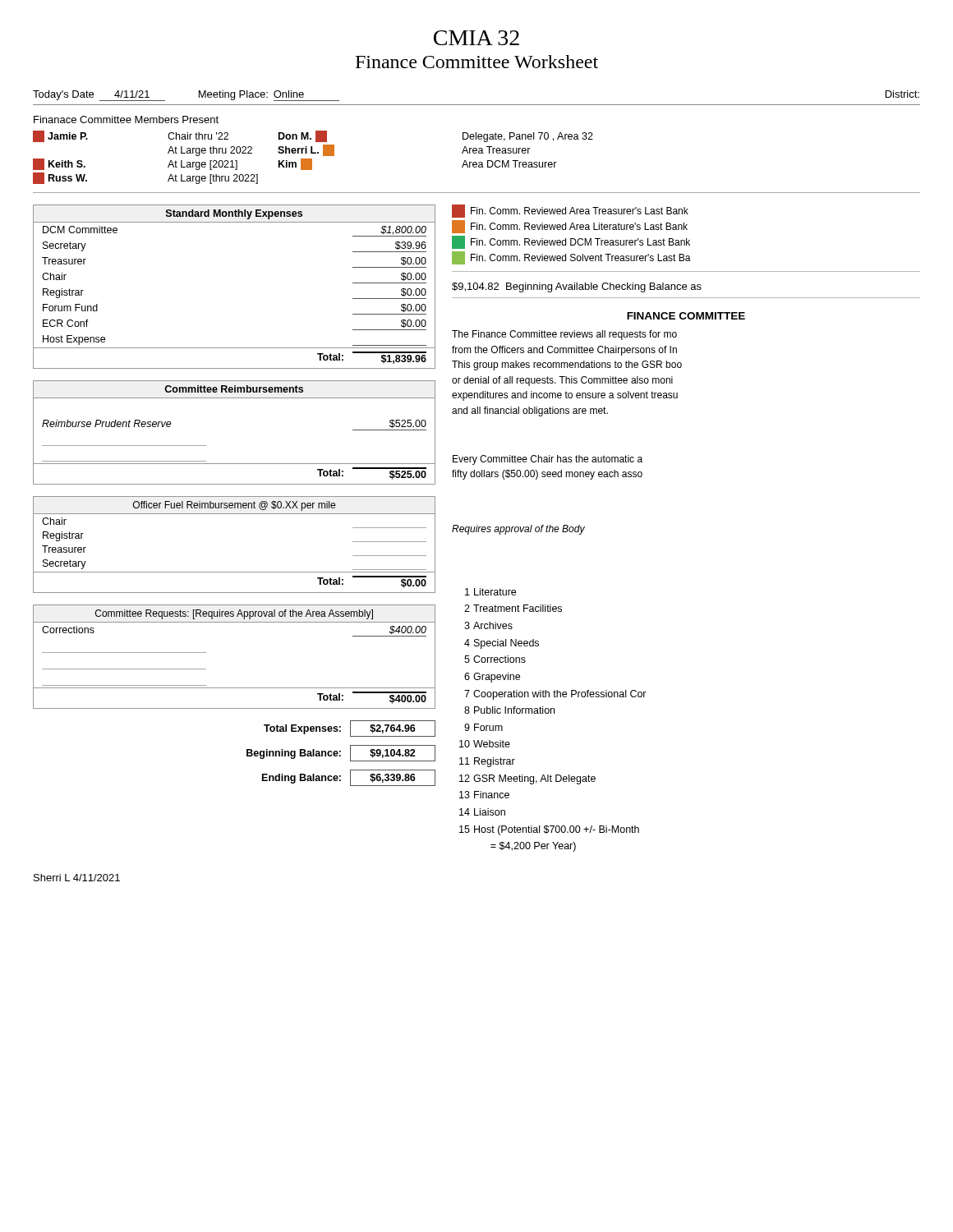
Task: Navigate to the element starting "15Host (Potential $700.00"
Action: [x=549, y=830]
